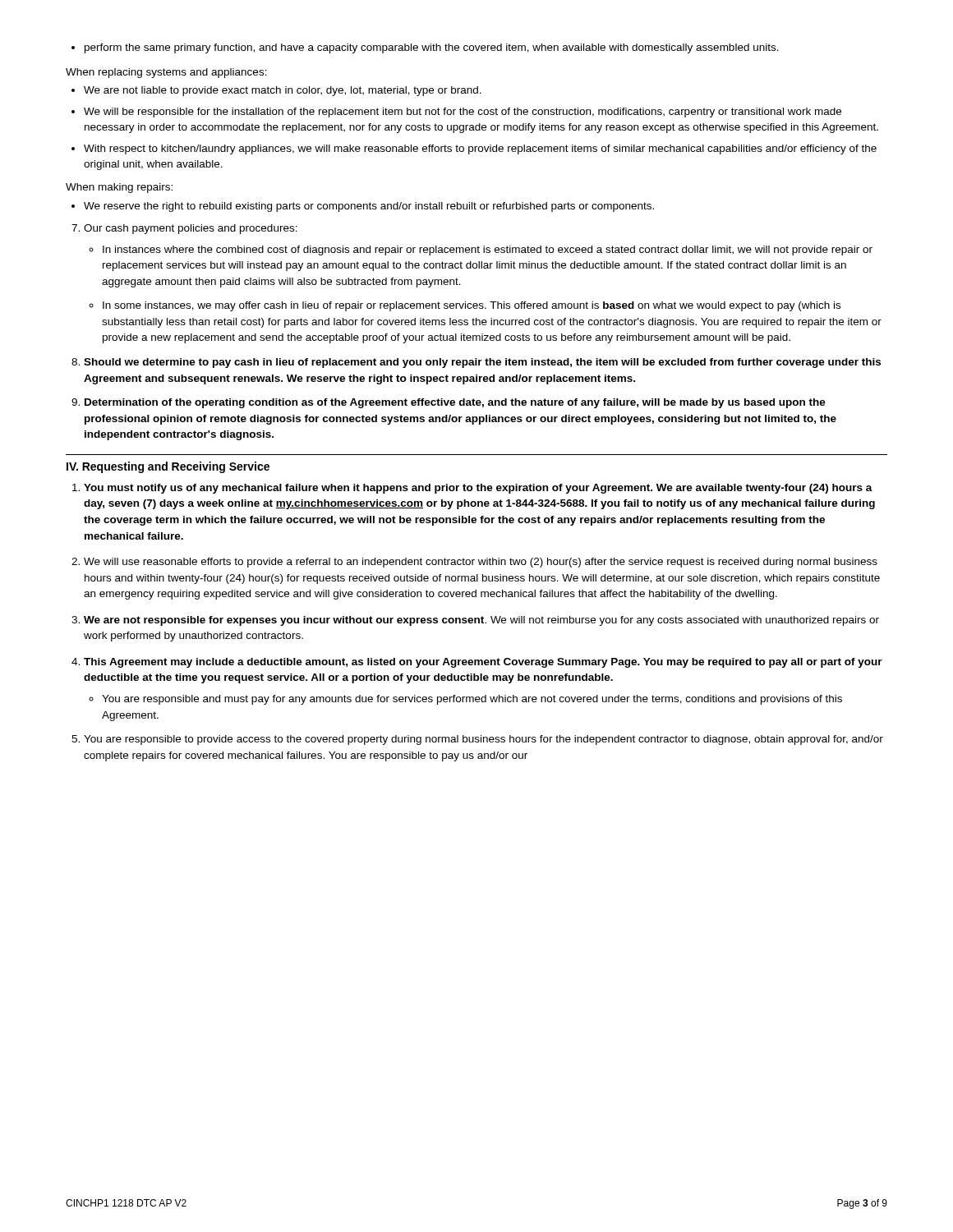Viewport: 953px width, 1232px height.
Task: Find the block starting "perform the same primary function, and have a"
Action: tap(476, 47)
